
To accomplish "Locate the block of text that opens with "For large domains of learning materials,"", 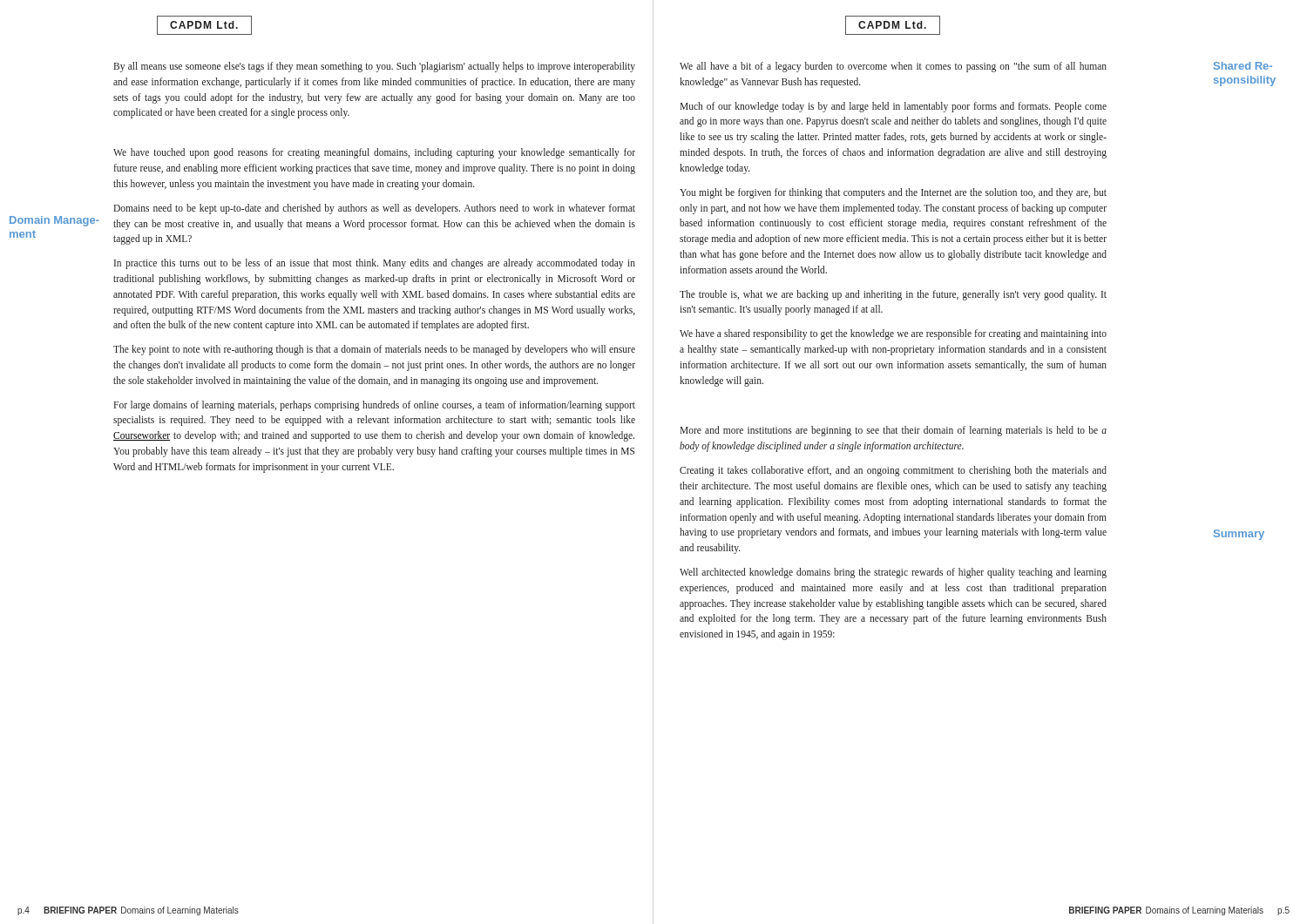I will pos(374,436).
